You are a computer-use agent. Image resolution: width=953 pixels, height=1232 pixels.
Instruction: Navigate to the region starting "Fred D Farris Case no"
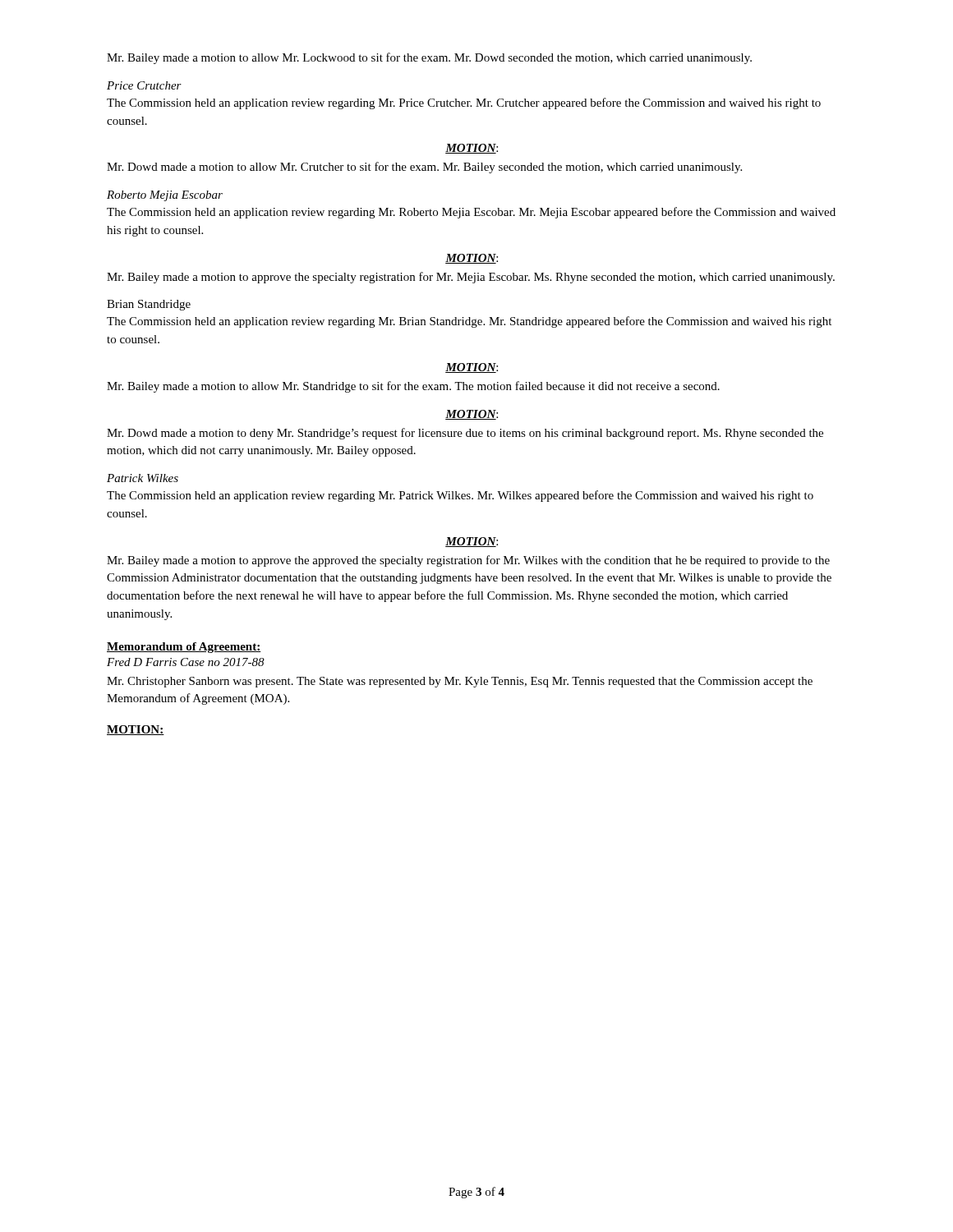click(186, 662)
